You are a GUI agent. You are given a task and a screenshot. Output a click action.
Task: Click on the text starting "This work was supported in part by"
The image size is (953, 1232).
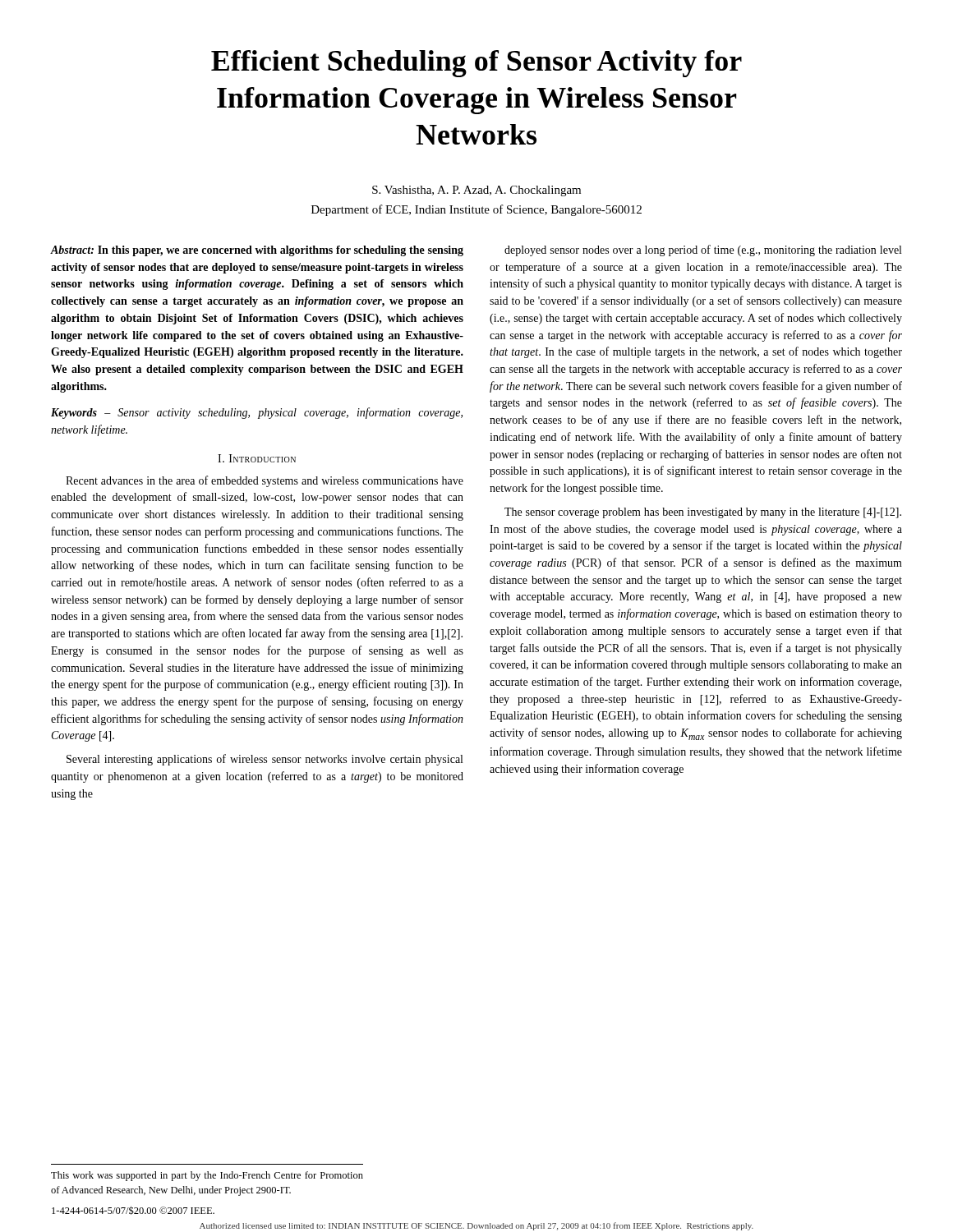pos(207,1183)
